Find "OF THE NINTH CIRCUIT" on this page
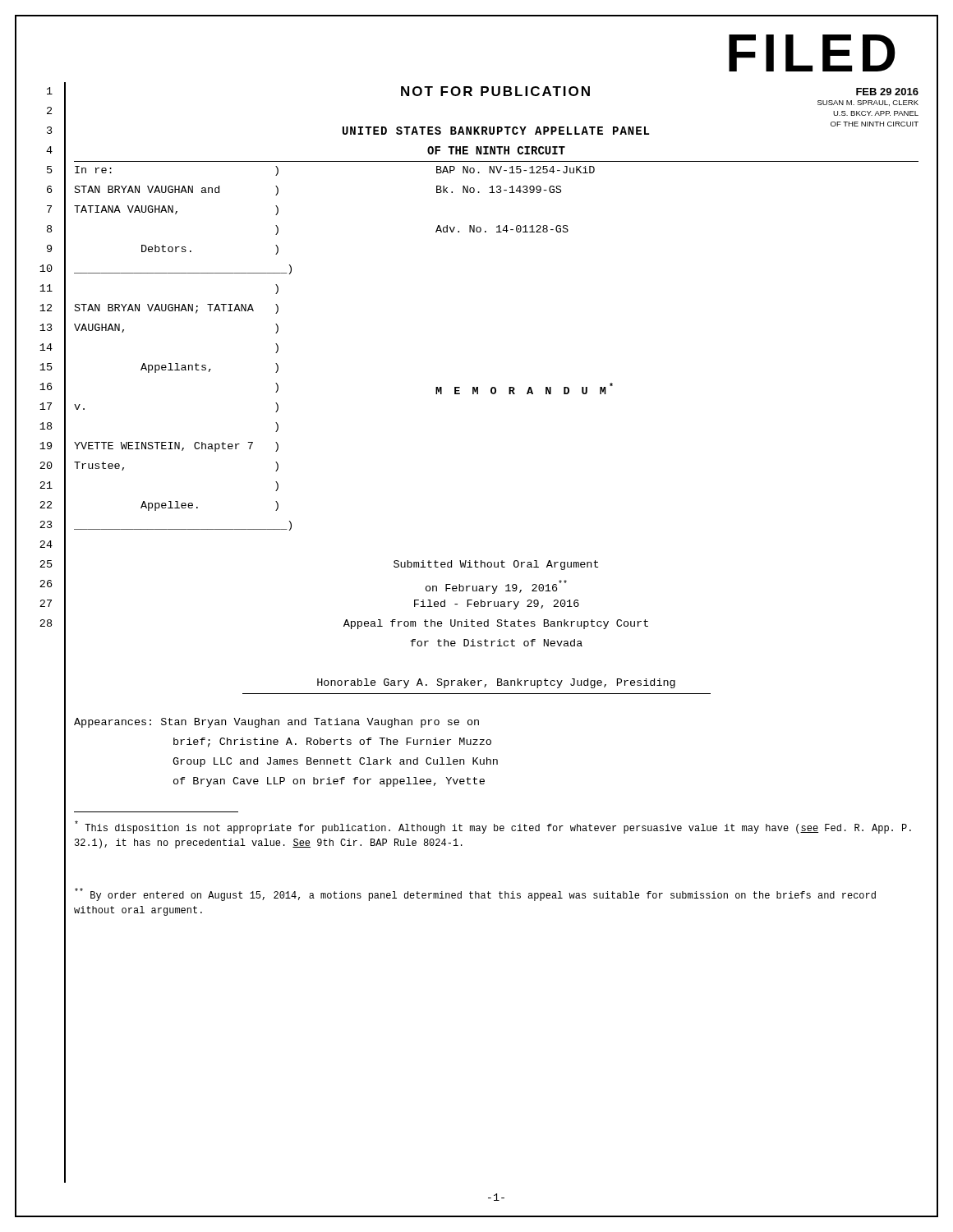Screen dimensions: 1232x953 coord(496,151)
